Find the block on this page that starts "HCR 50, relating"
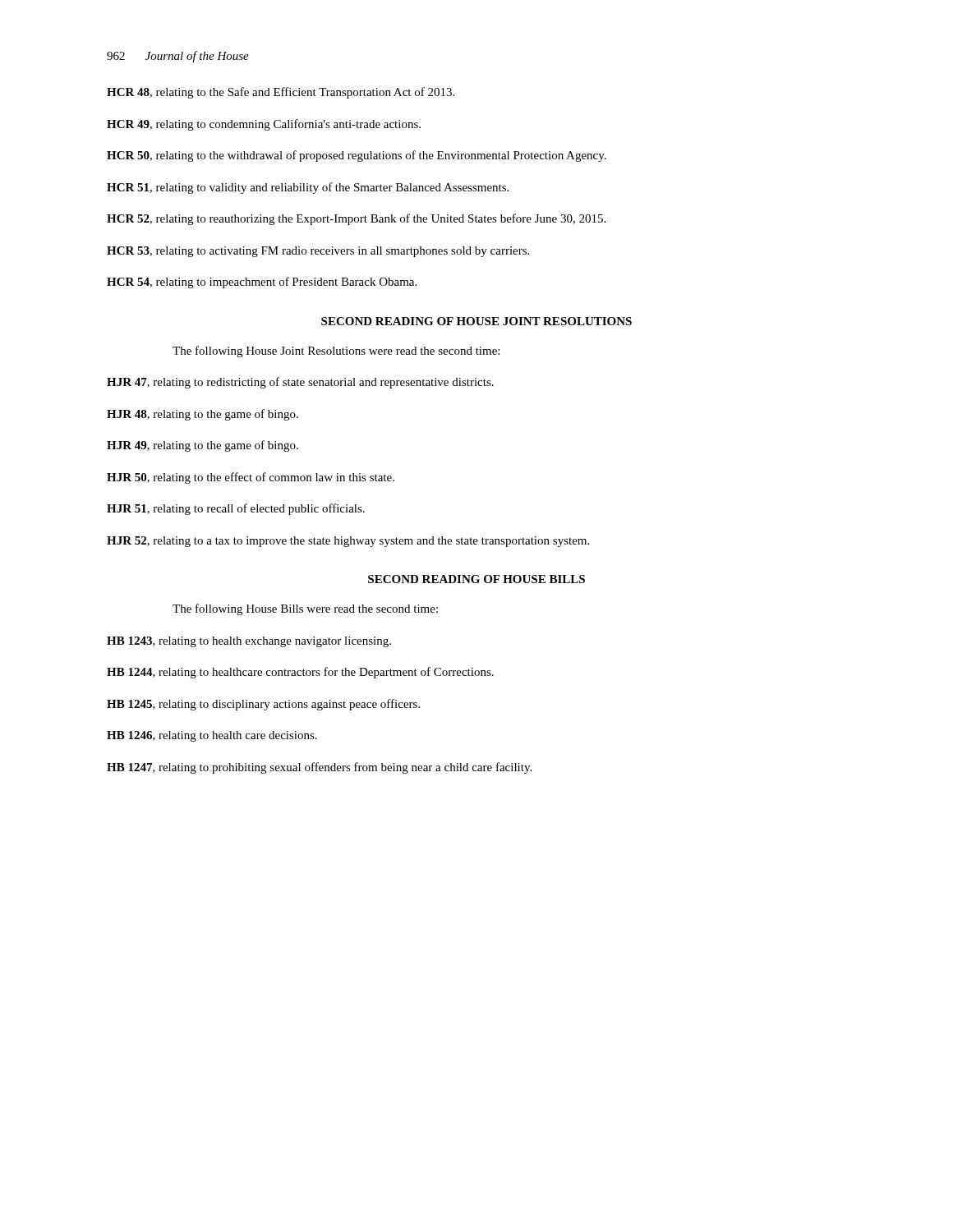 click(x=357, y=155)
